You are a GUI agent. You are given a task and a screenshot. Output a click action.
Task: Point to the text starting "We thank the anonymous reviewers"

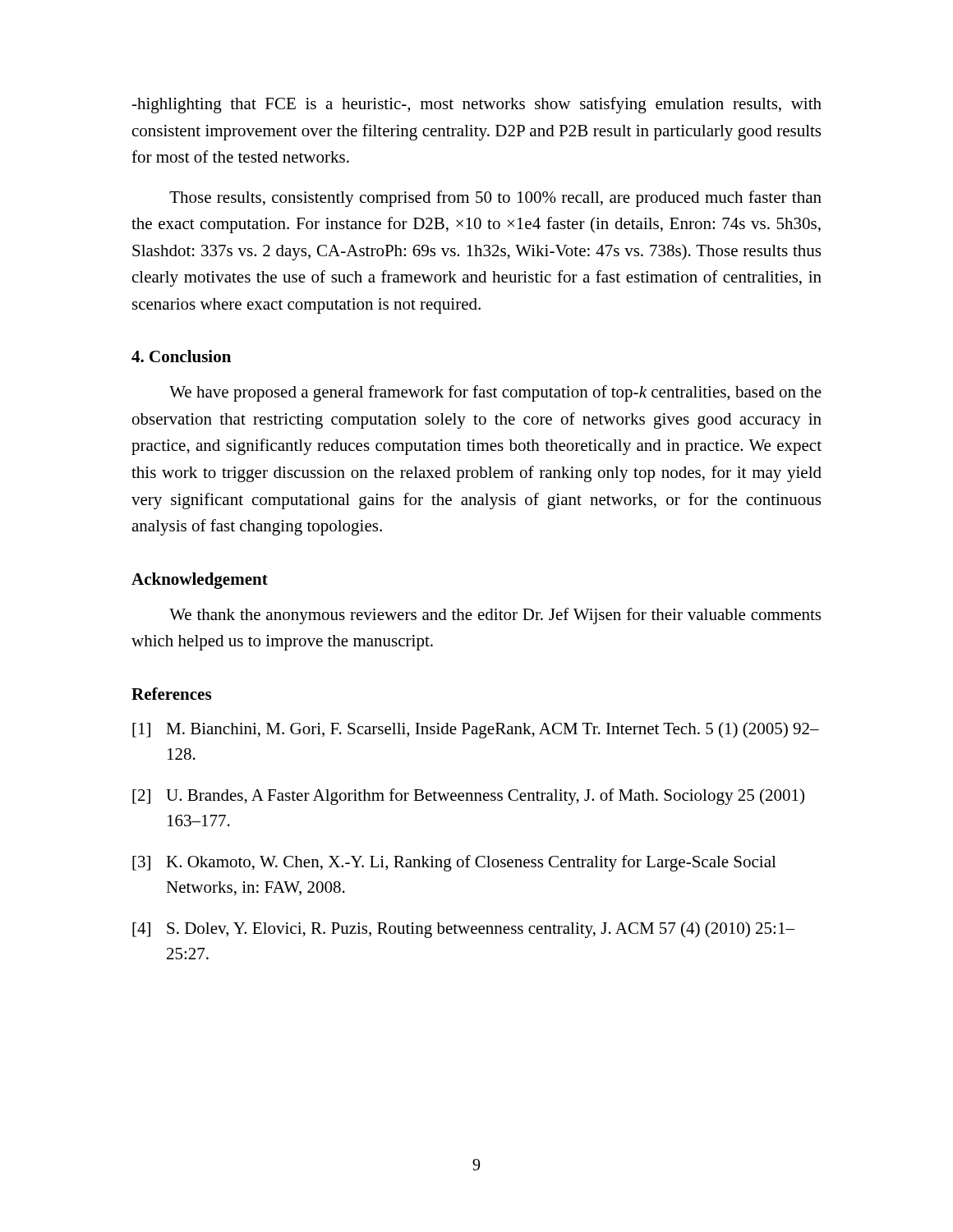click(x=476, y=627)
